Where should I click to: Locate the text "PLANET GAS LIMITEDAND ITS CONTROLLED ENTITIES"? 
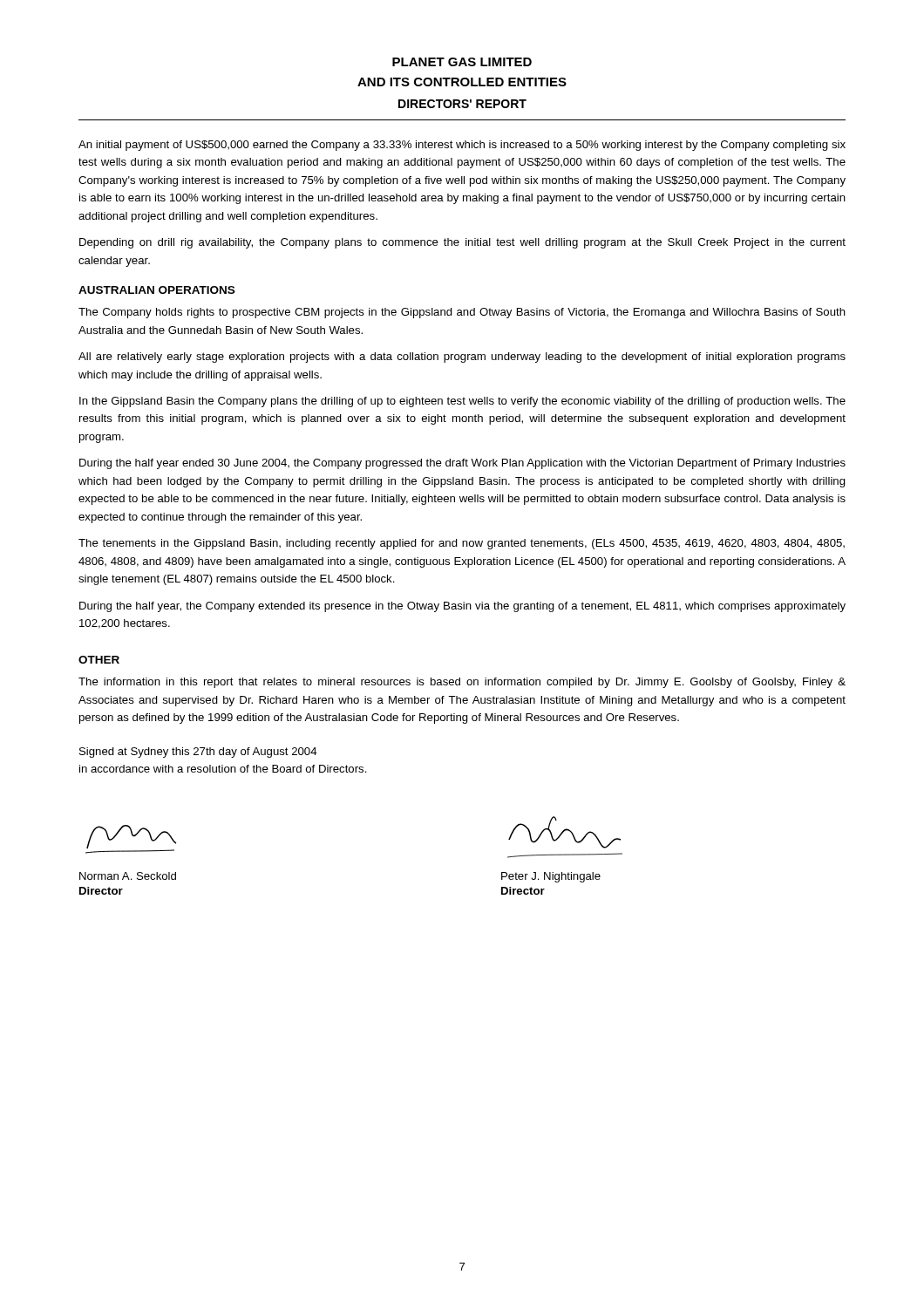[462, 71]
